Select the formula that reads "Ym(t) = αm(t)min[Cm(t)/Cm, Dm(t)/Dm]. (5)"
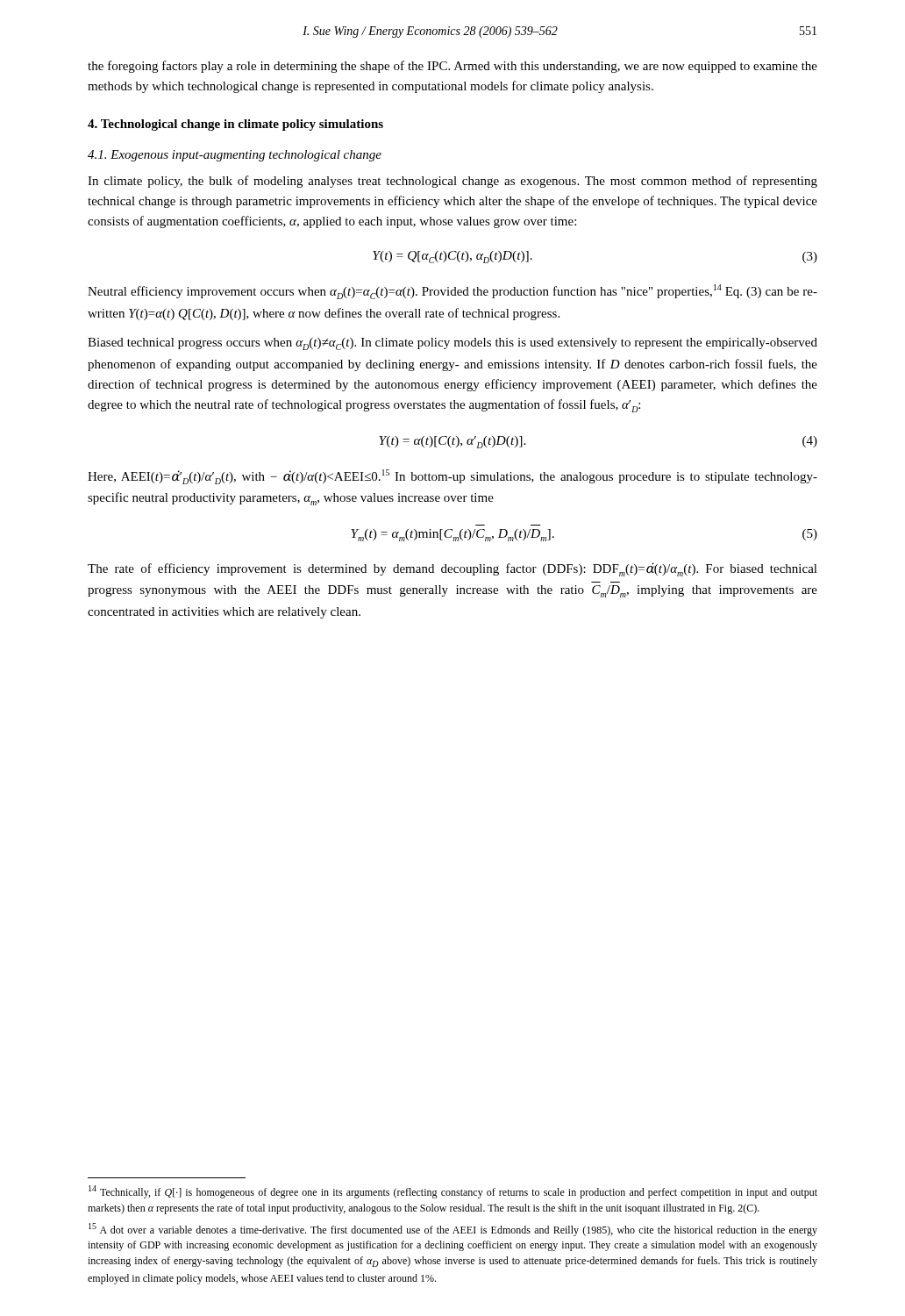The height and width of the screenshot is (1316, 905). (452, 534)
